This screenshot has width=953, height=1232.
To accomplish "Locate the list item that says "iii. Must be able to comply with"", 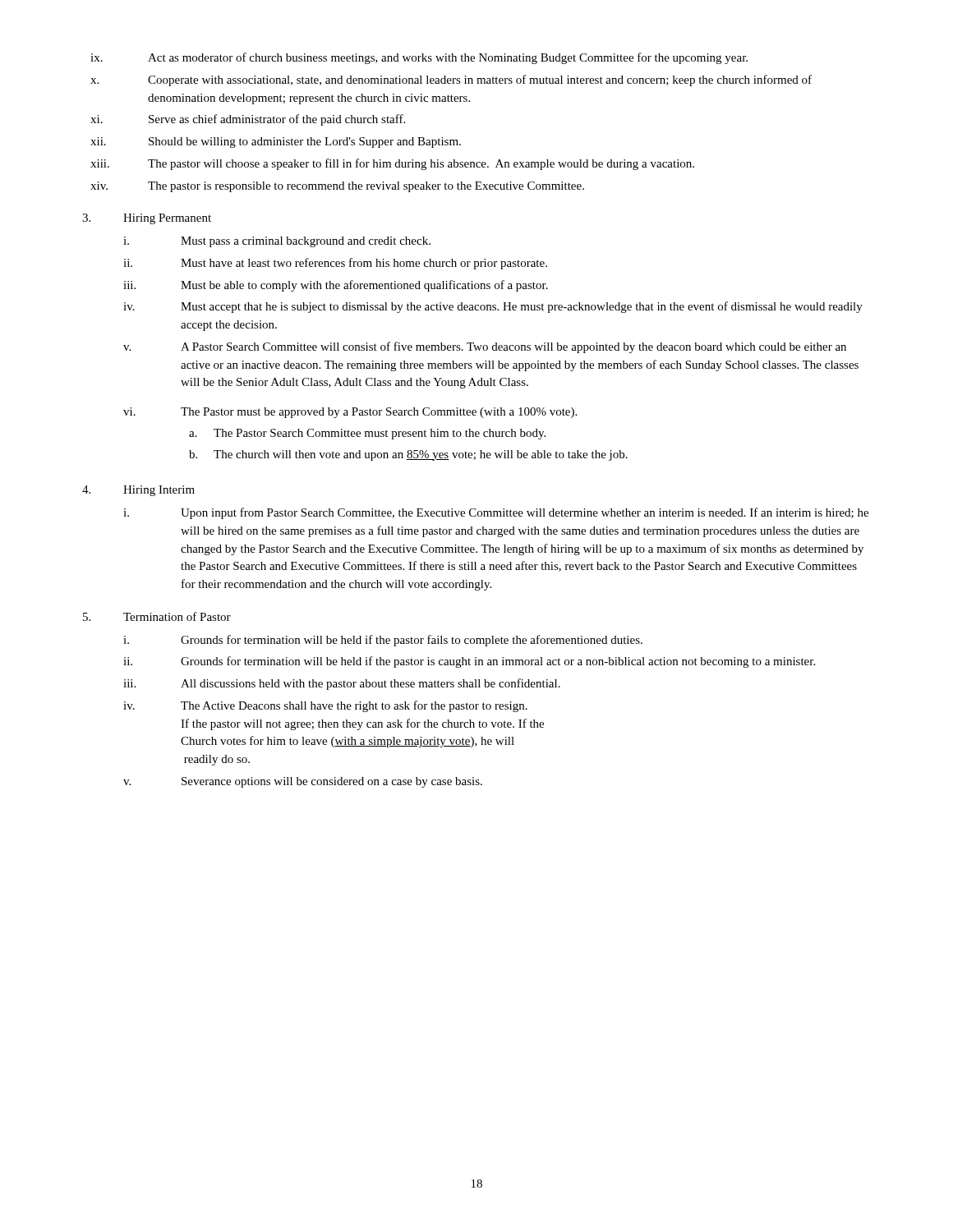I will pos(476,285).
